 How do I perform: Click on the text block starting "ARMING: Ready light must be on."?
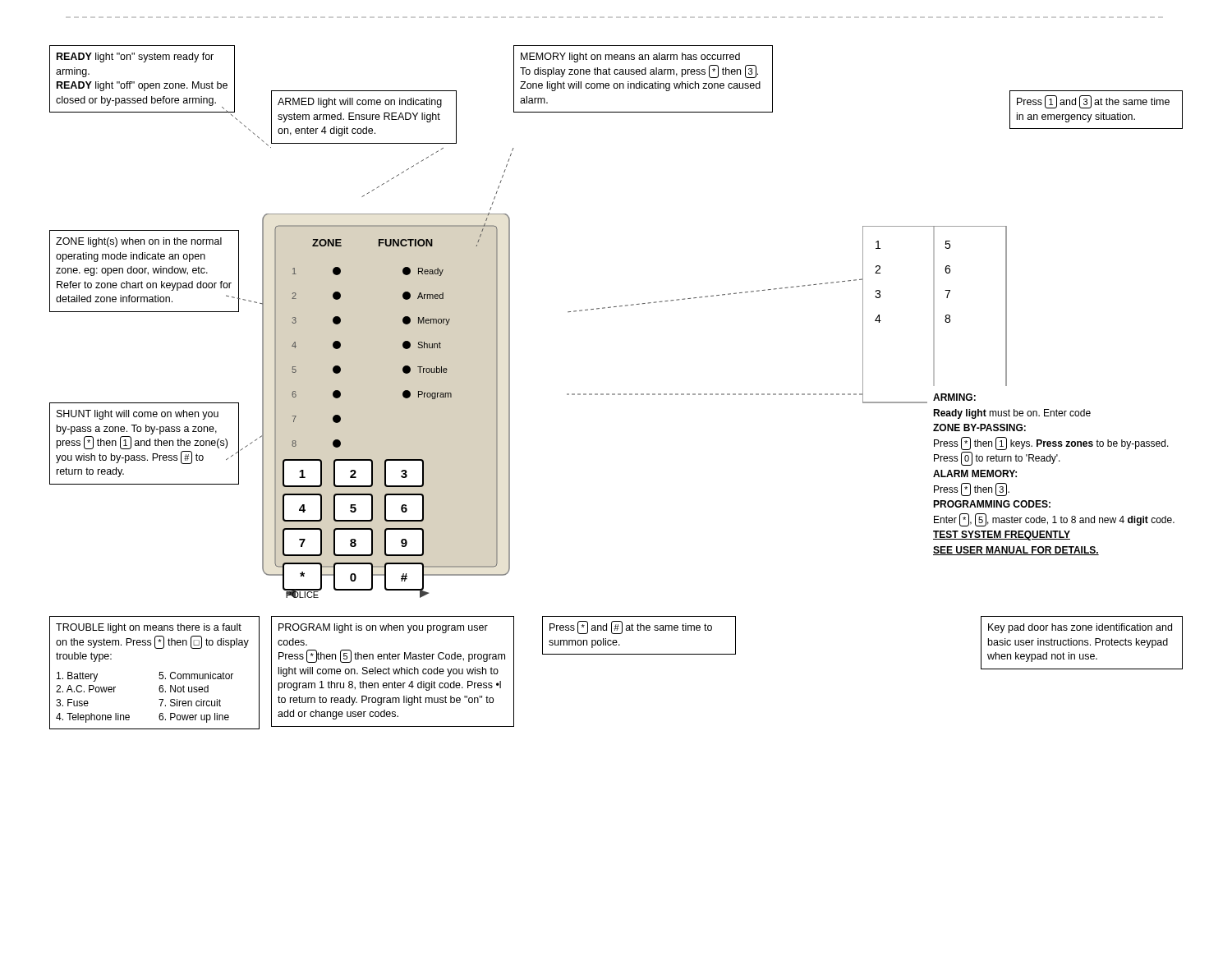tap(1054, 474)
